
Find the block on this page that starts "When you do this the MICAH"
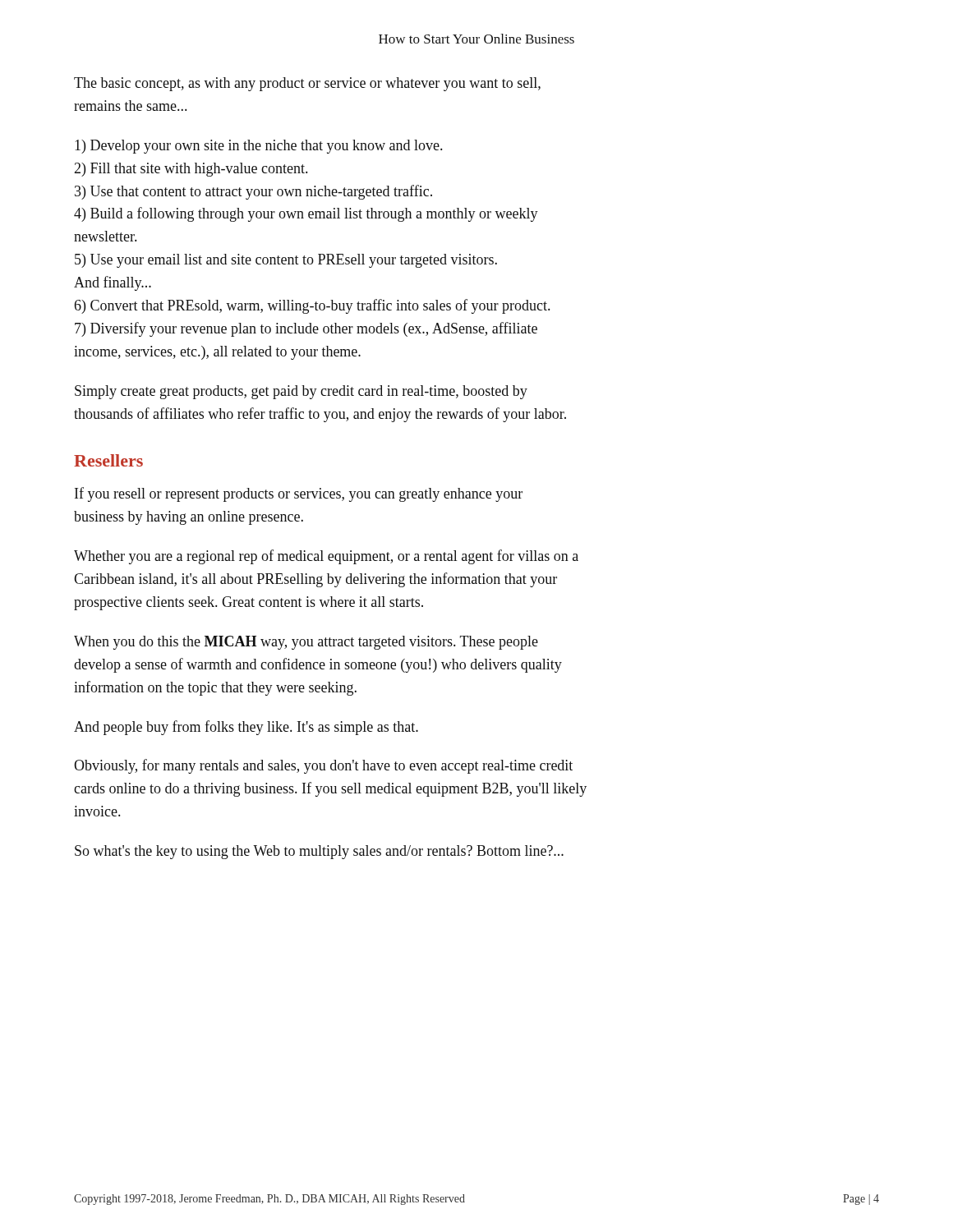pos(318,664)
